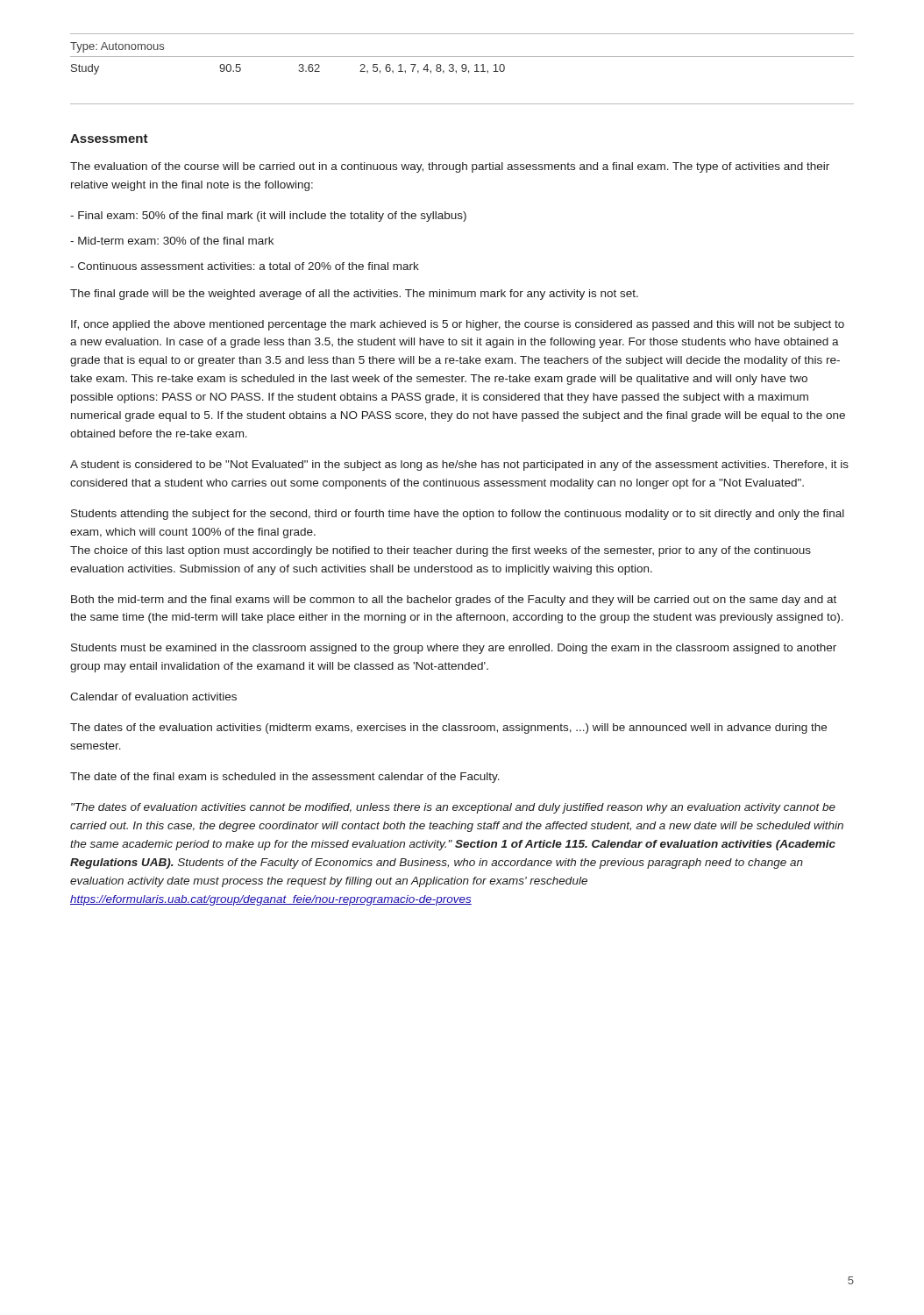Where is the passage that starts "Students must be examined in the classroom"?
Image resolution: width=924 pixels, height=1315 pixels.
tap(453, 657)
